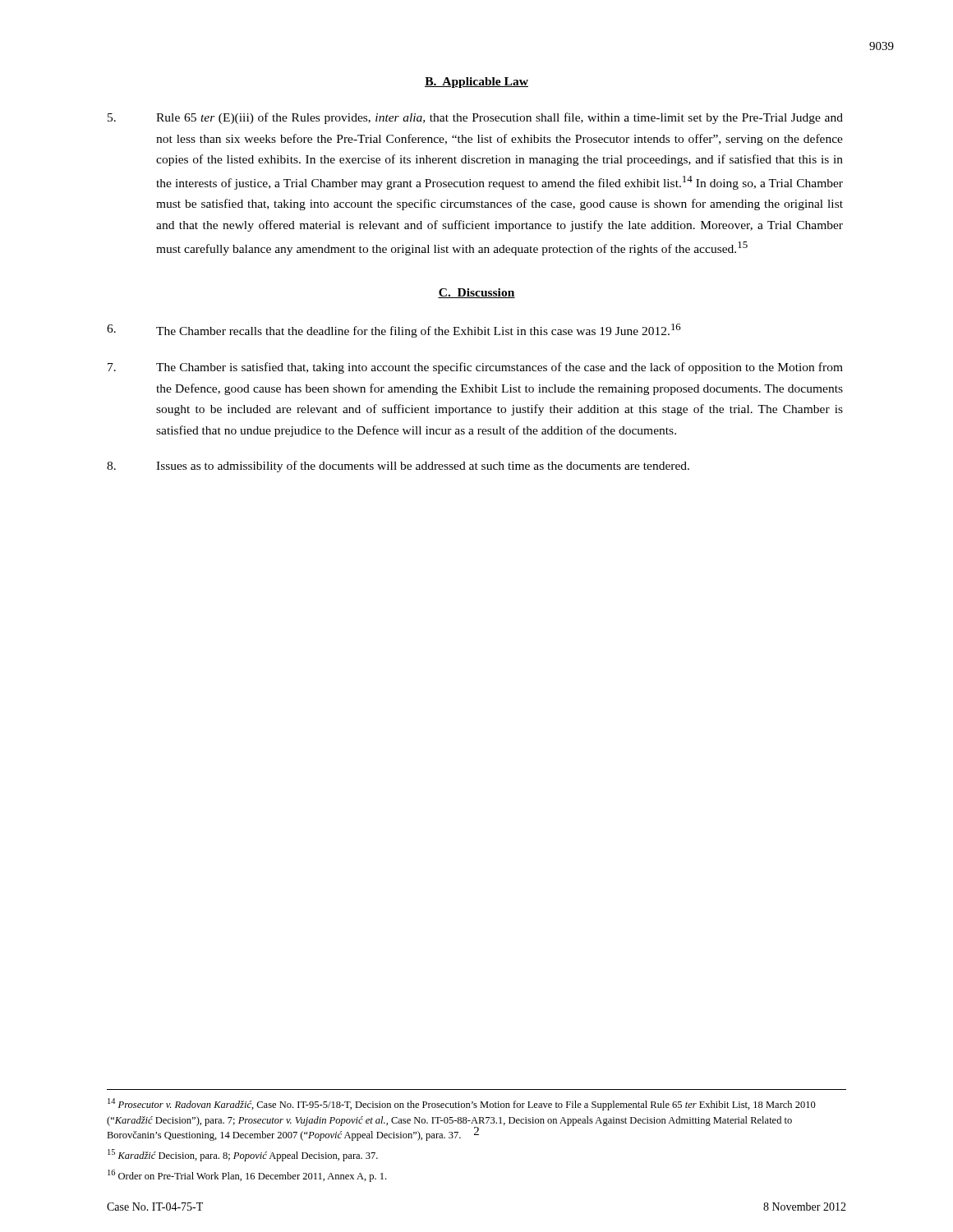Click the passage that begins "Rule 65 ter (E)(iii) of the Rules provides,"

pos(475,183)
